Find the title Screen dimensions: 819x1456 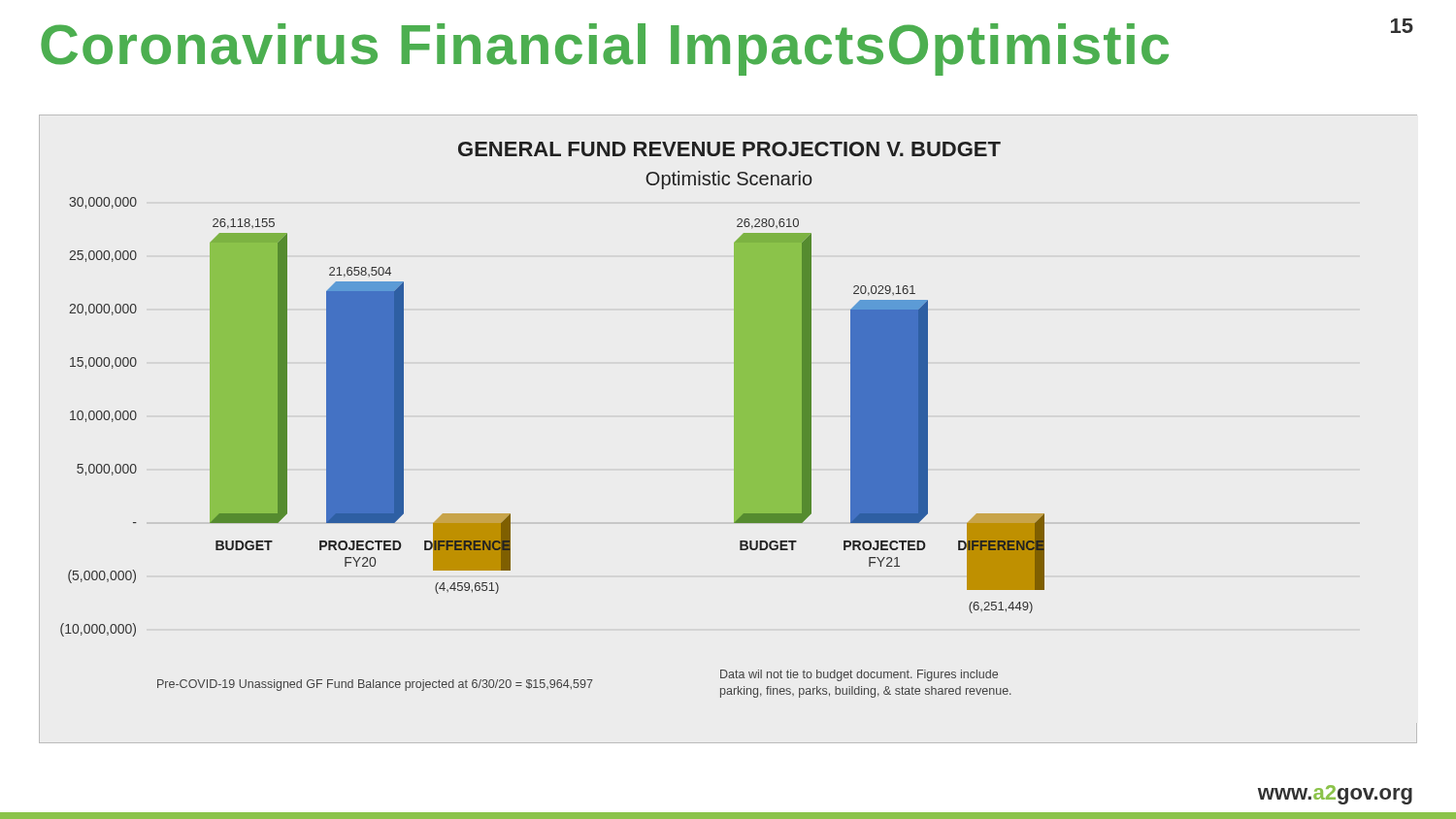(x=605, y=44)
